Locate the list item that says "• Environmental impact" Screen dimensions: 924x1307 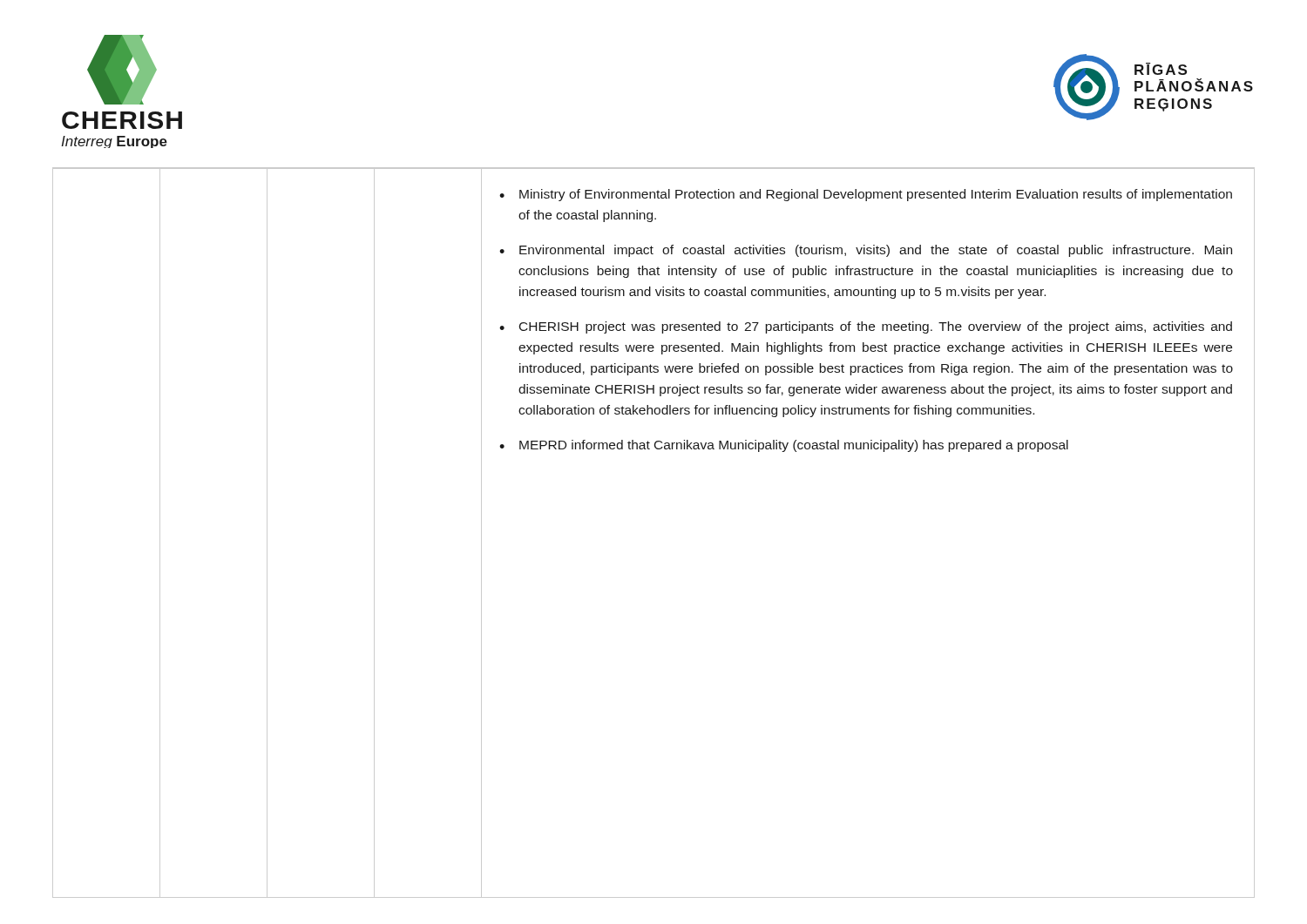pos(866,271)
